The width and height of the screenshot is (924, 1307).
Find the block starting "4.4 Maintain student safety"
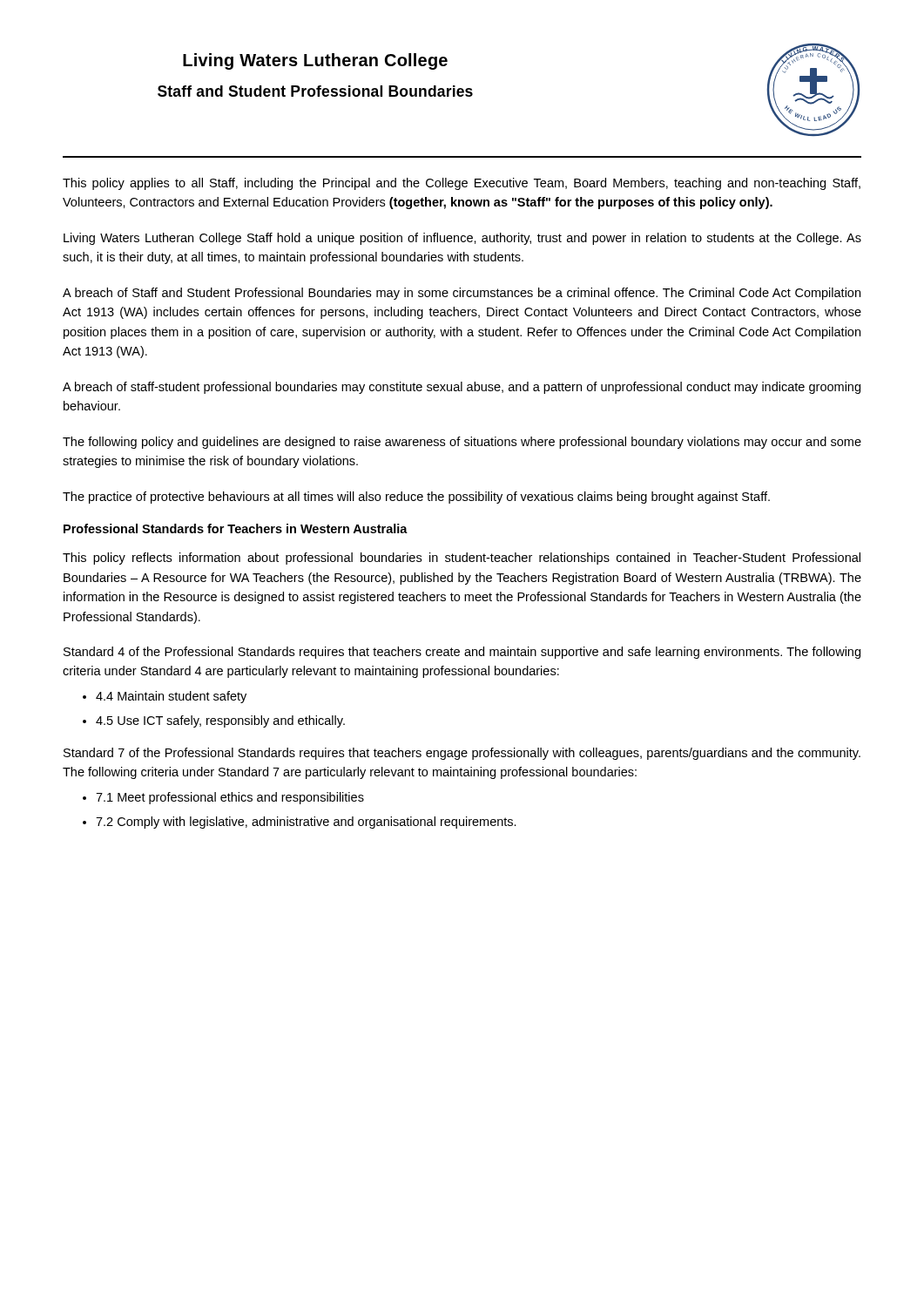coord(171,696)
